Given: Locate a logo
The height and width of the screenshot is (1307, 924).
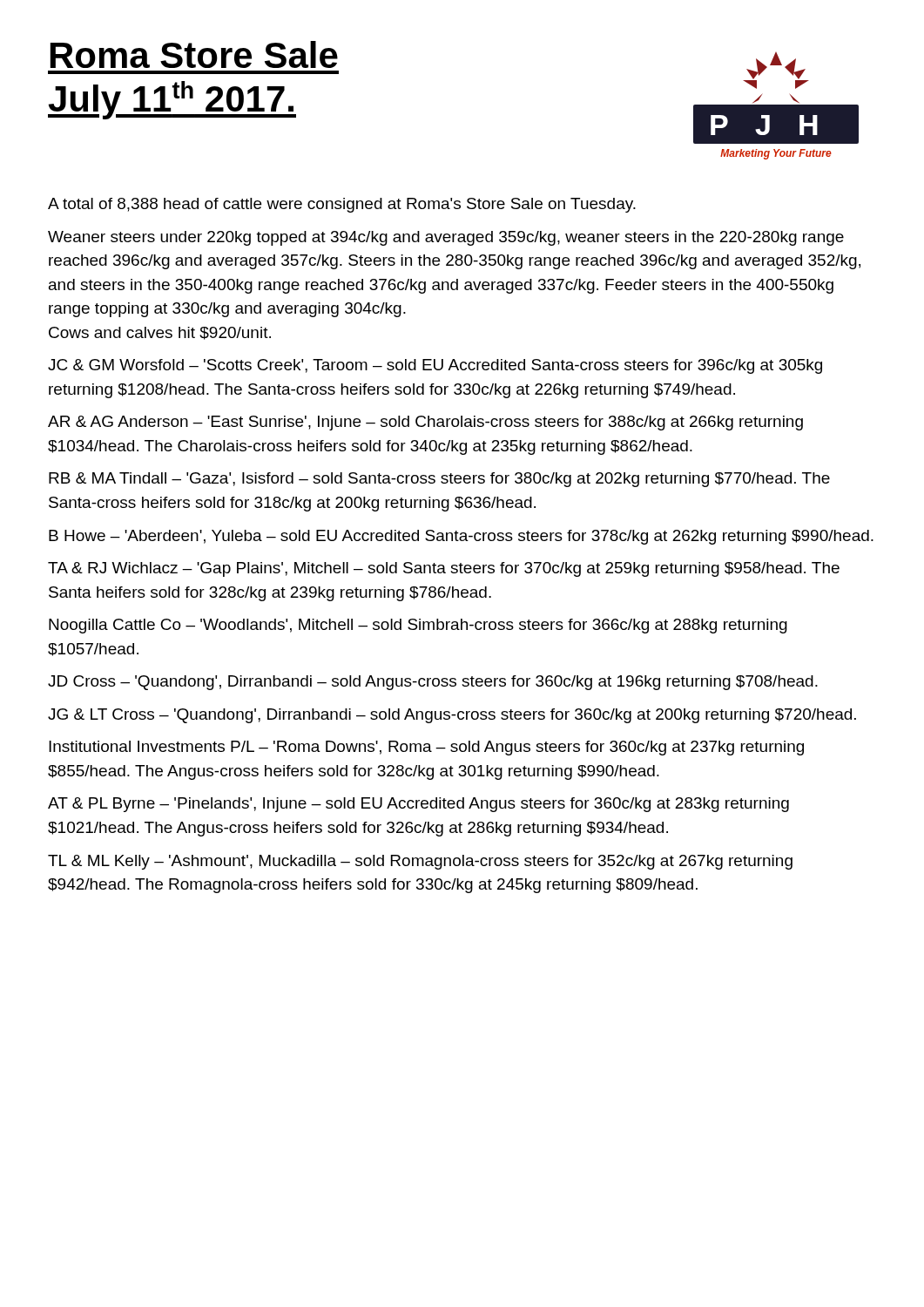Looking at the screenshot, I should (776, 100).
